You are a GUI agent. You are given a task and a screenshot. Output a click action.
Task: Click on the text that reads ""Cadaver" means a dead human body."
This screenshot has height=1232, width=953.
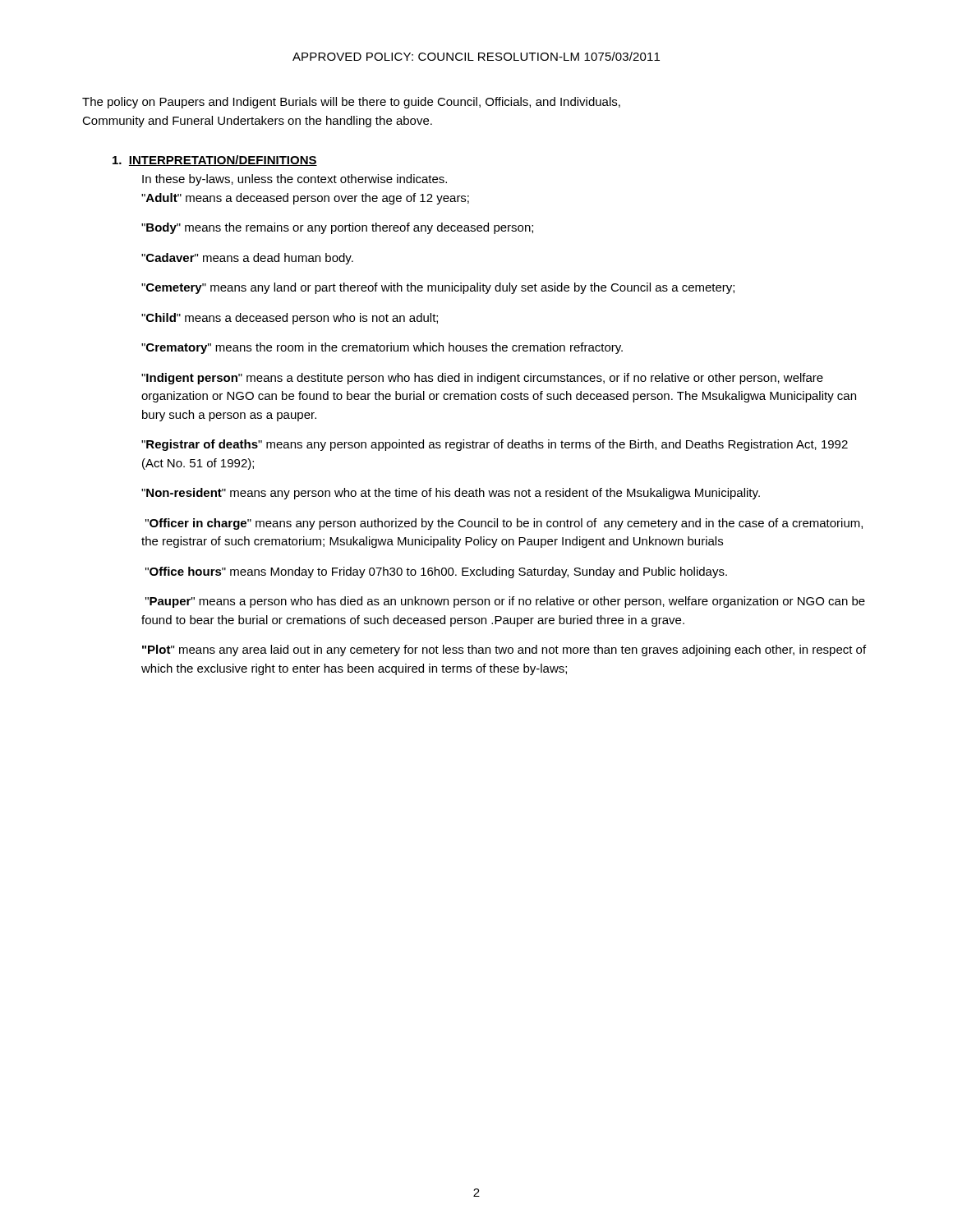click(x=248, y=257)
